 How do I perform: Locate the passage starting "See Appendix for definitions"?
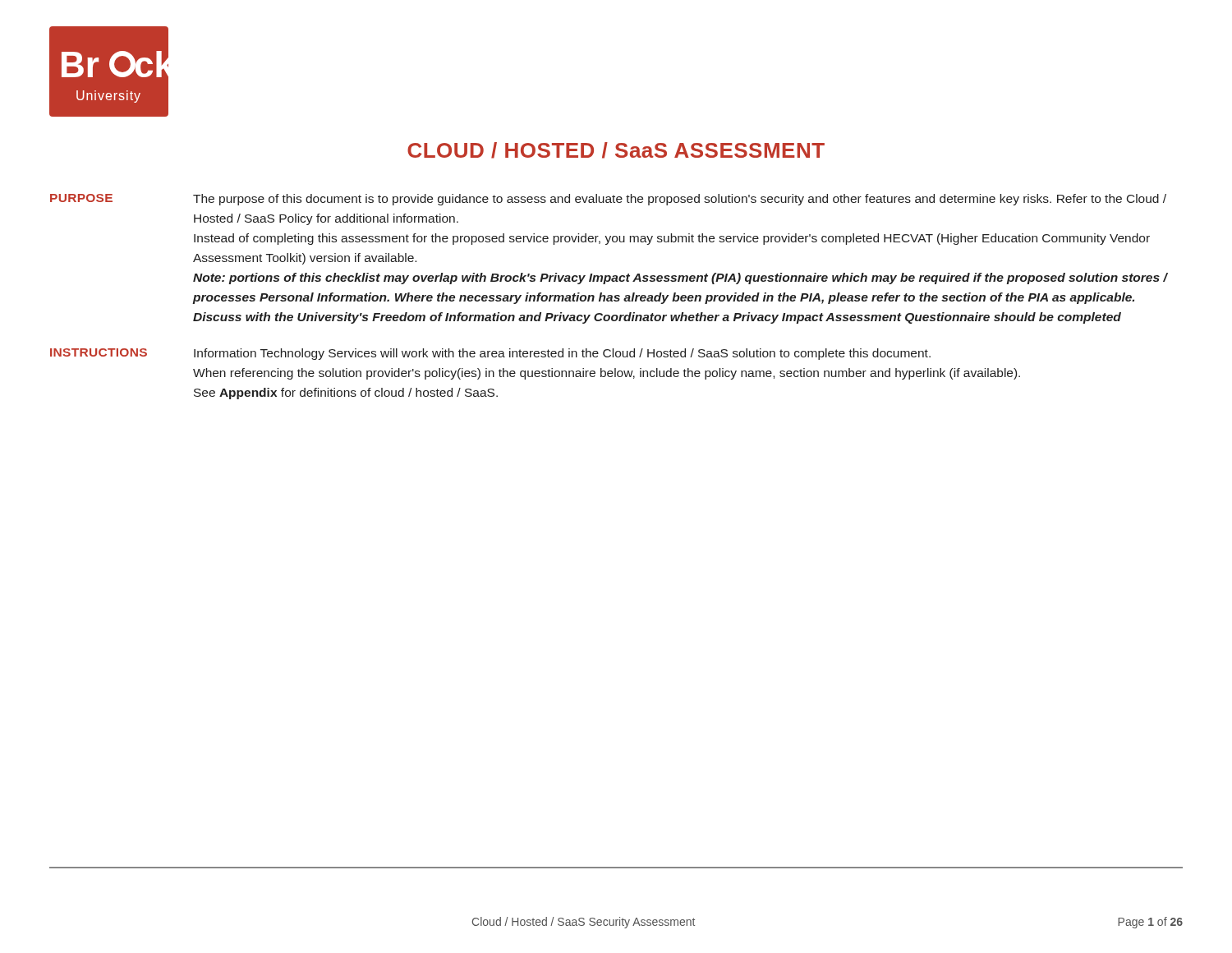[x=346, y=394]
